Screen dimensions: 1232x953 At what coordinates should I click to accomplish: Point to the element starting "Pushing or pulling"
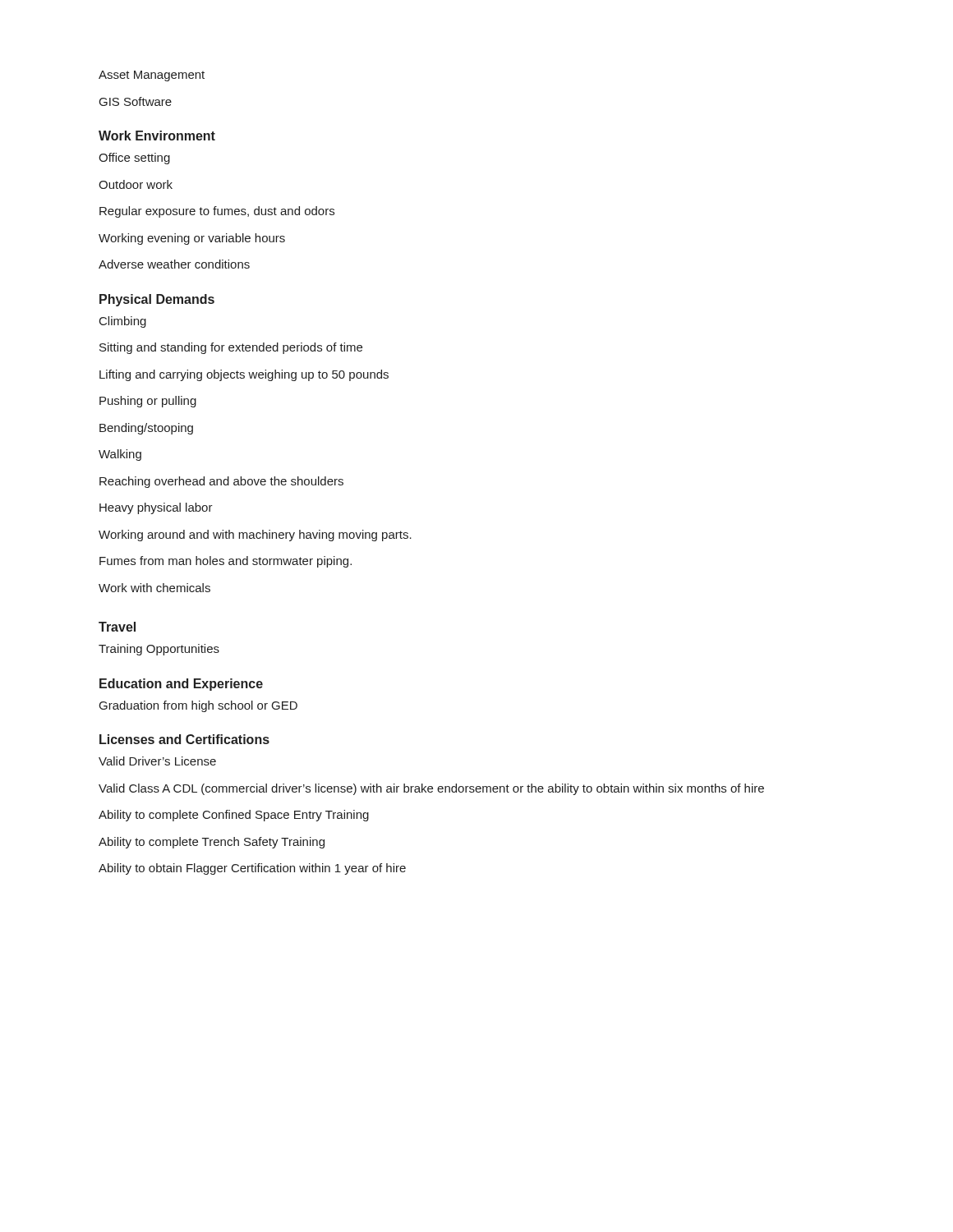tap(148, 400)
